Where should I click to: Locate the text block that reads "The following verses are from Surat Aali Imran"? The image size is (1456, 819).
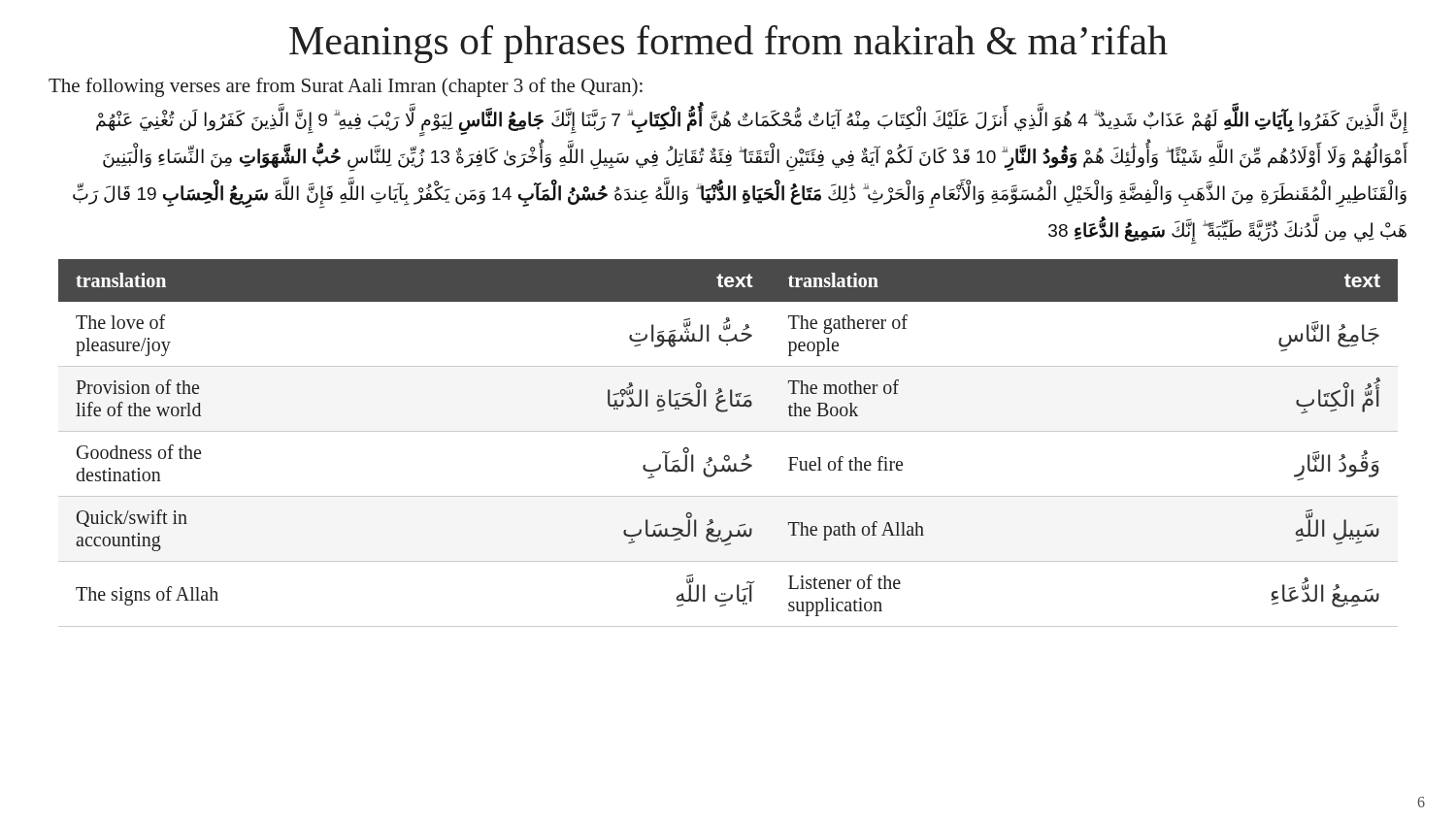click(x=346, y=85)
